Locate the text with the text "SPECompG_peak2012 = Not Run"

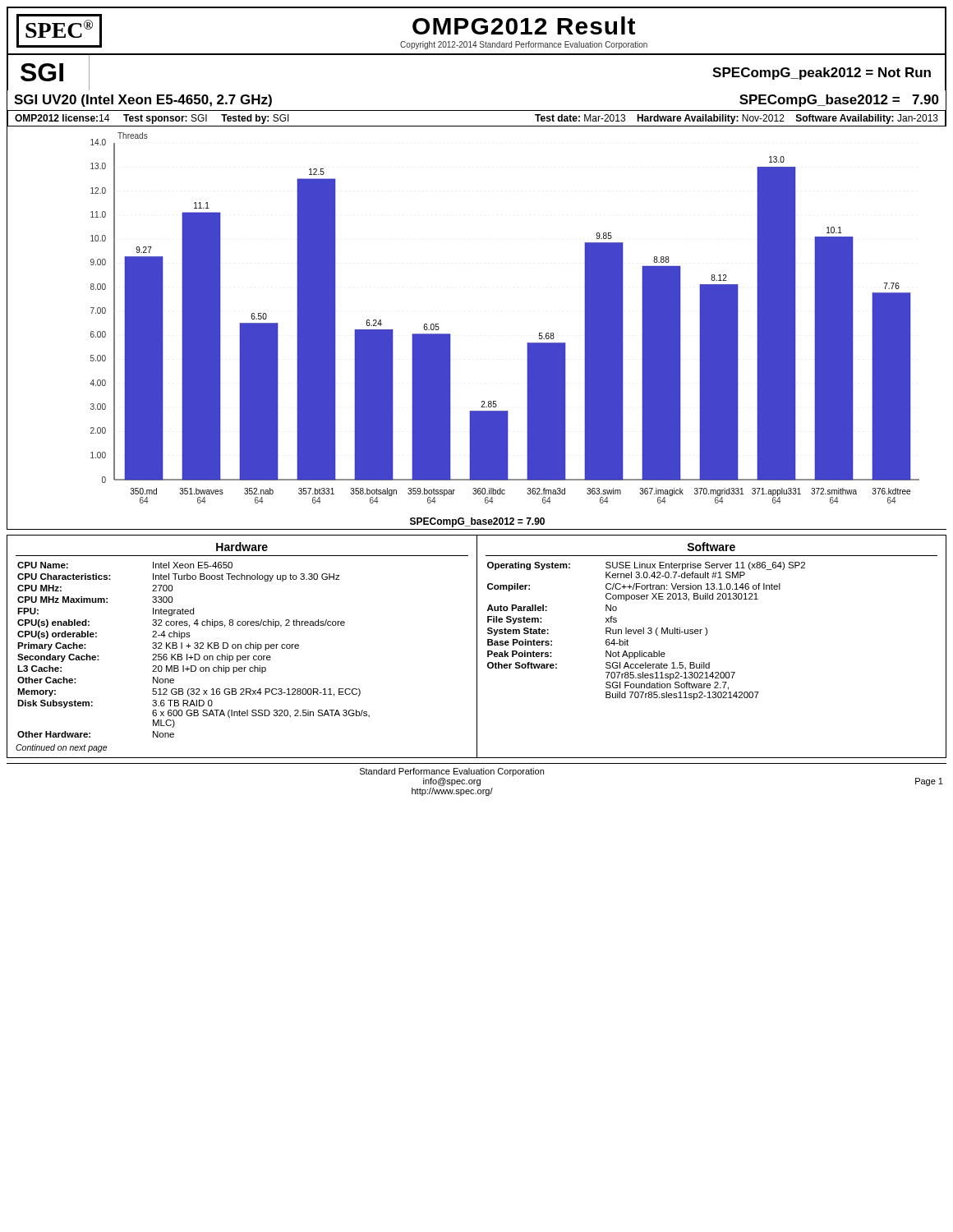(822, 72)
